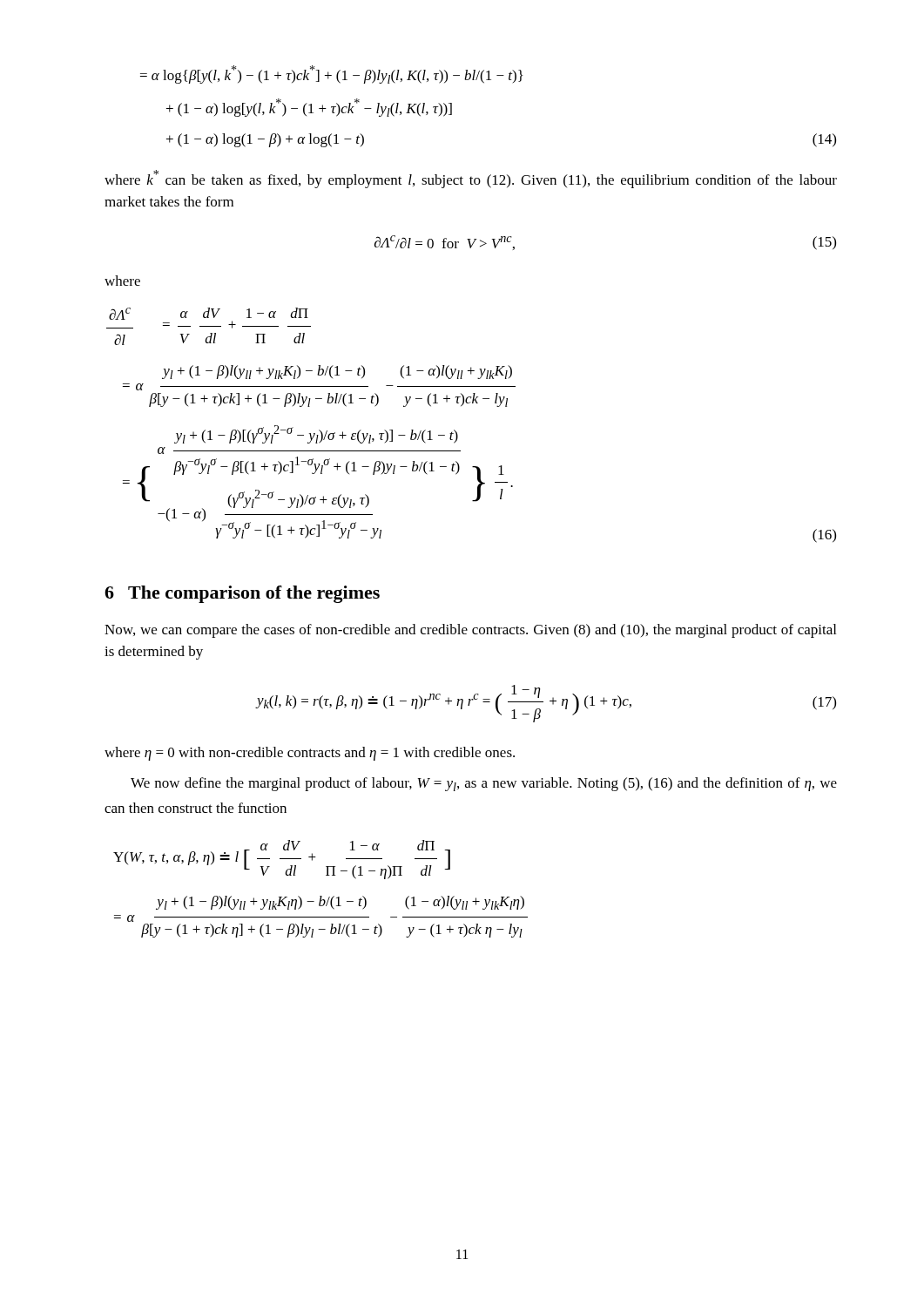Screen dimensions: 1307x924
Task: Locate the formula that reads "Υ(W, τ, t, α, β, η) ≐"
Action: (x=471, y=889)
